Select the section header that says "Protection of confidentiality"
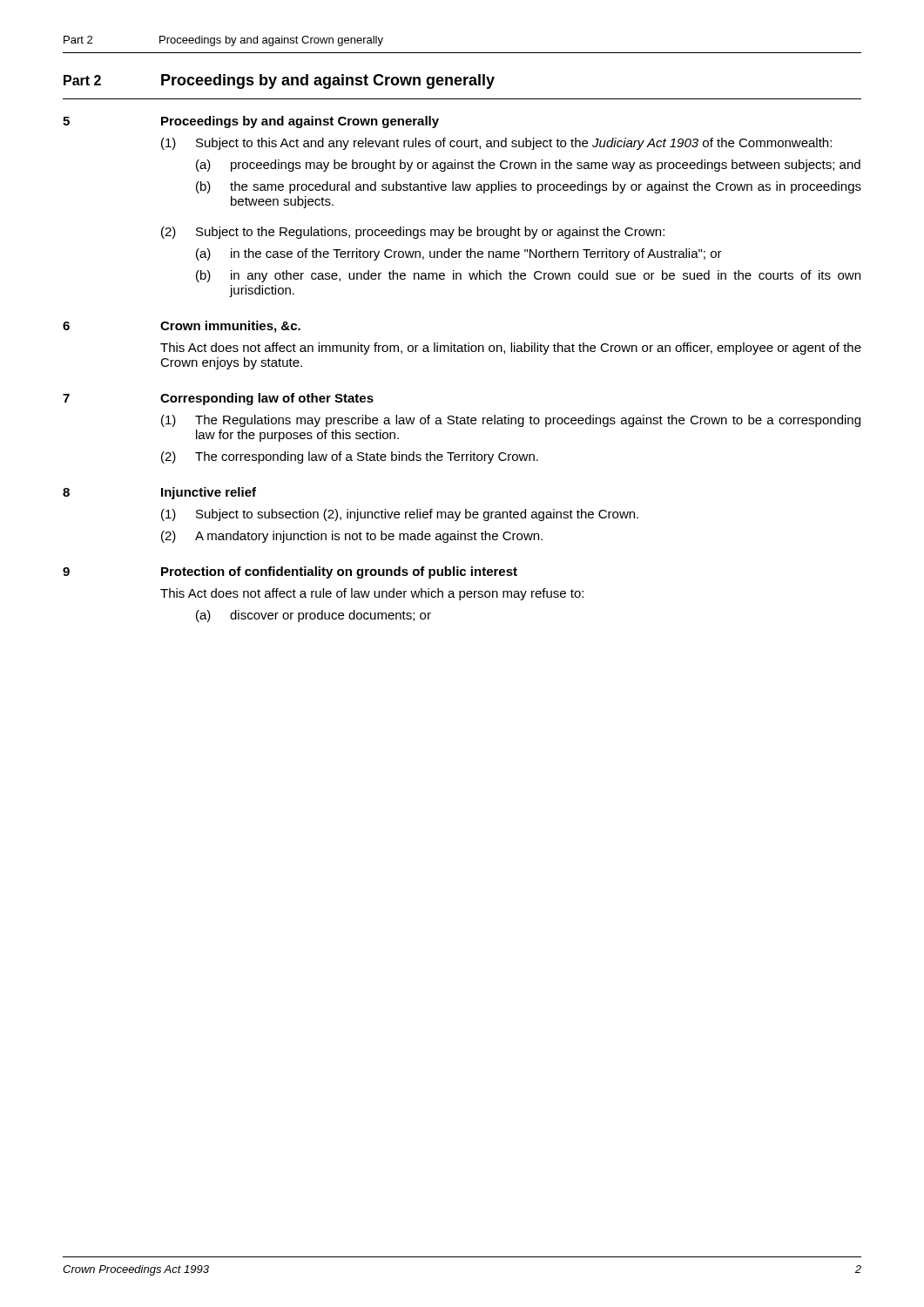Screen dimensions: 1307x924 [x=339, y=571]
